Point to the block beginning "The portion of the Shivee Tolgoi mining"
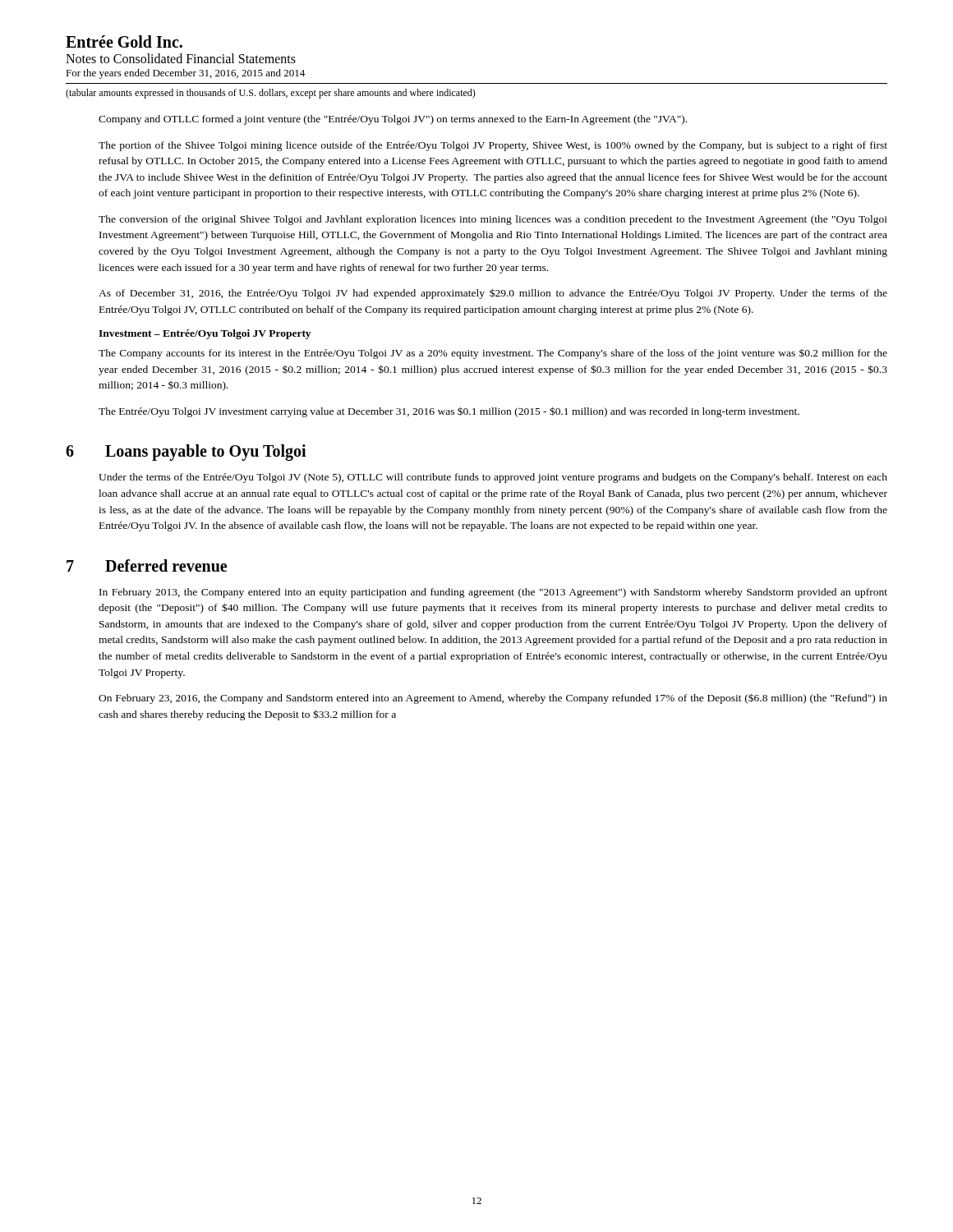Viewport: 953px width, 1232px height. click(x=493, y=169)
